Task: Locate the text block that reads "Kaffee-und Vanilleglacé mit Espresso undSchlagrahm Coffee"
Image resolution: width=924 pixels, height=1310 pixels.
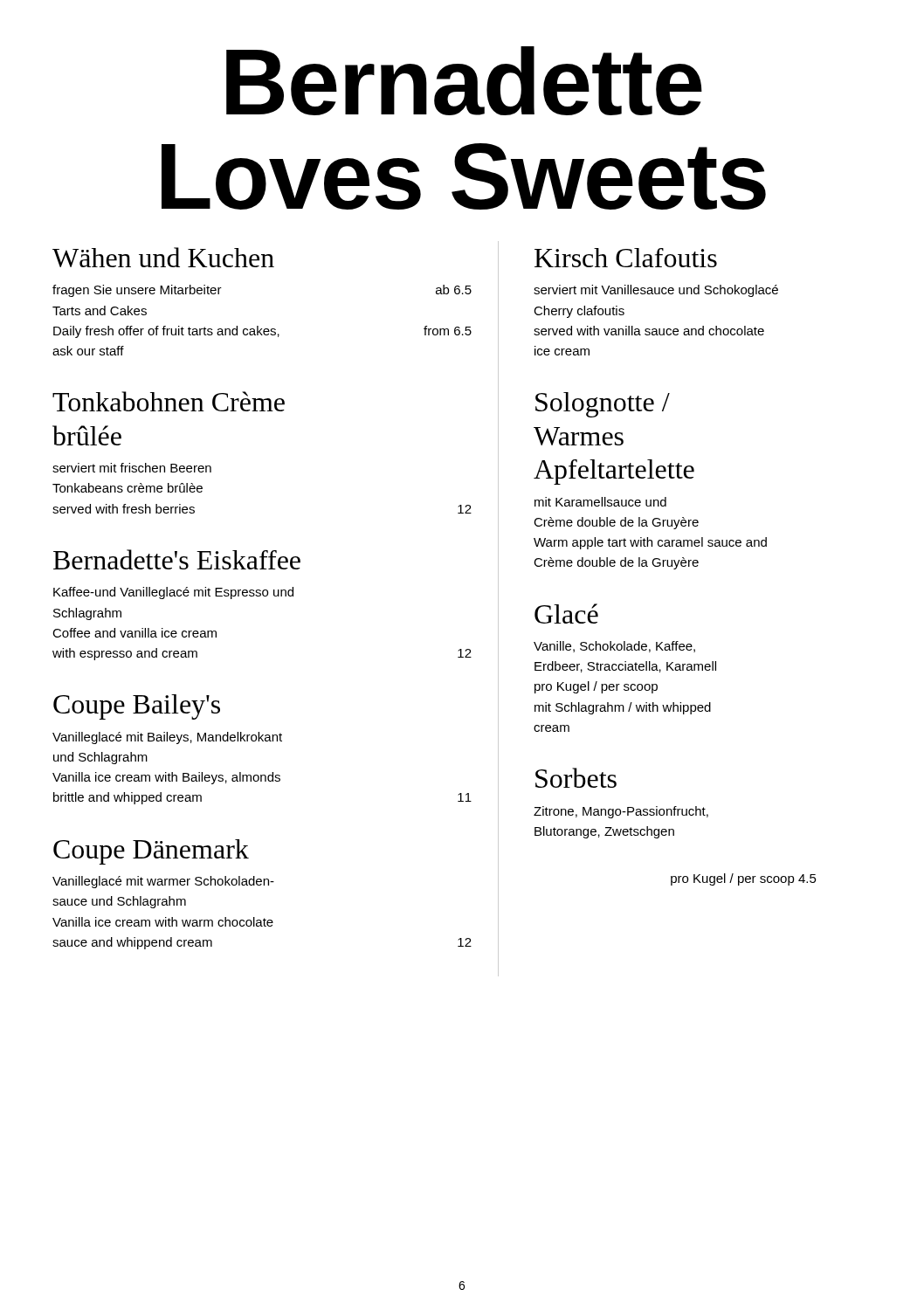Action: [173, 593]
